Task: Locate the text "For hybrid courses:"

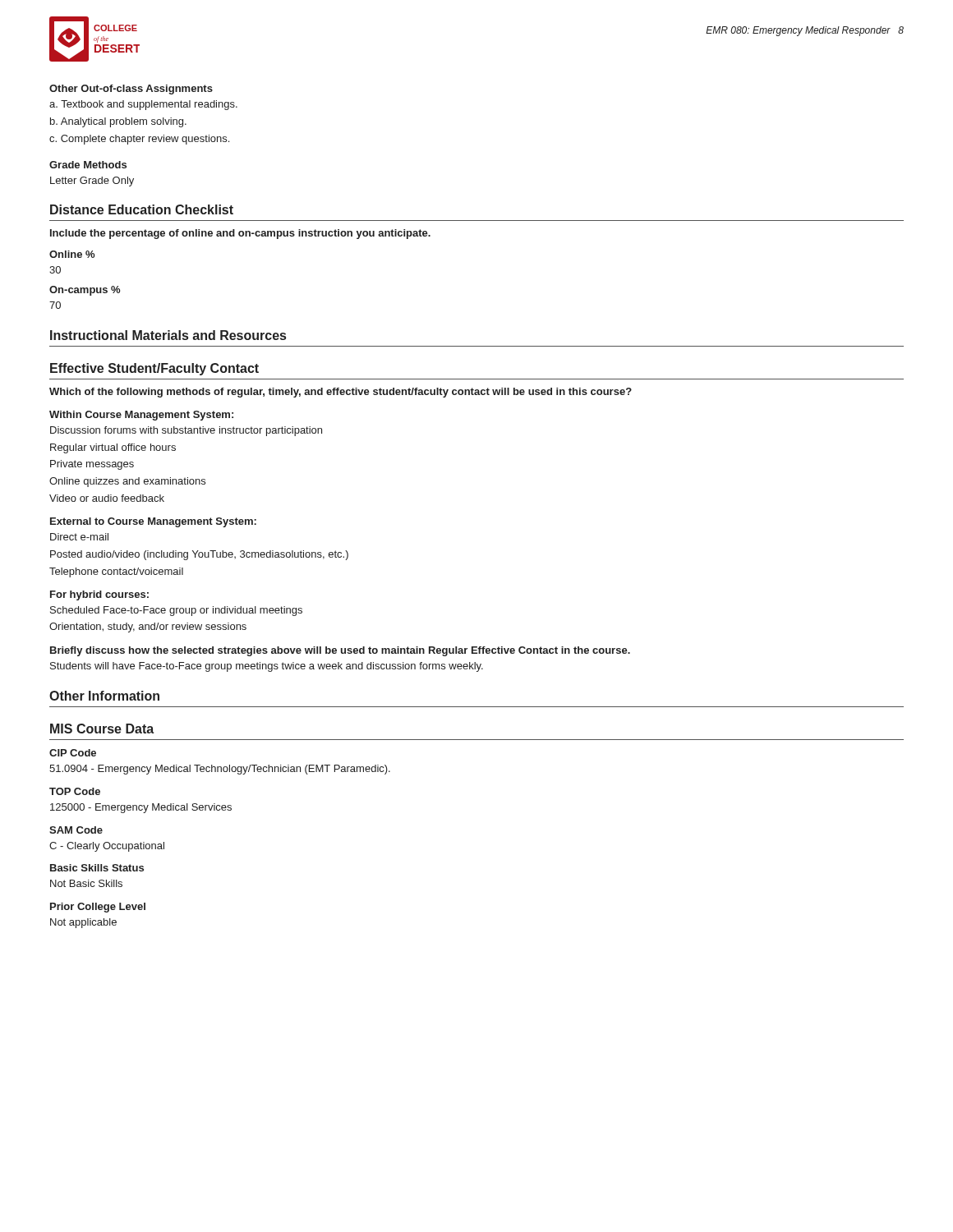Action: 99,594
